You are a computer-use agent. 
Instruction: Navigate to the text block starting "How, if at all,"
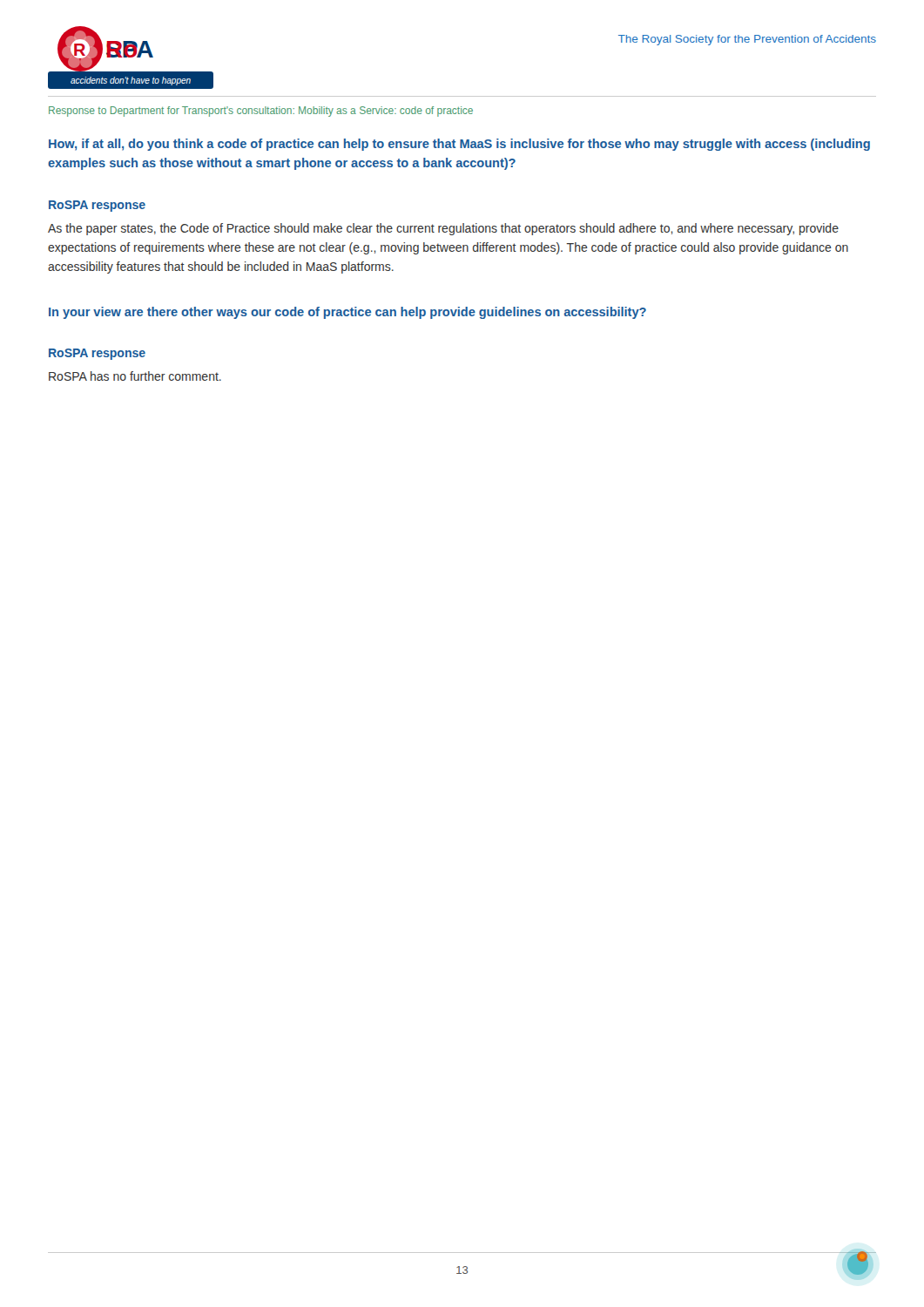pos(459,153)
